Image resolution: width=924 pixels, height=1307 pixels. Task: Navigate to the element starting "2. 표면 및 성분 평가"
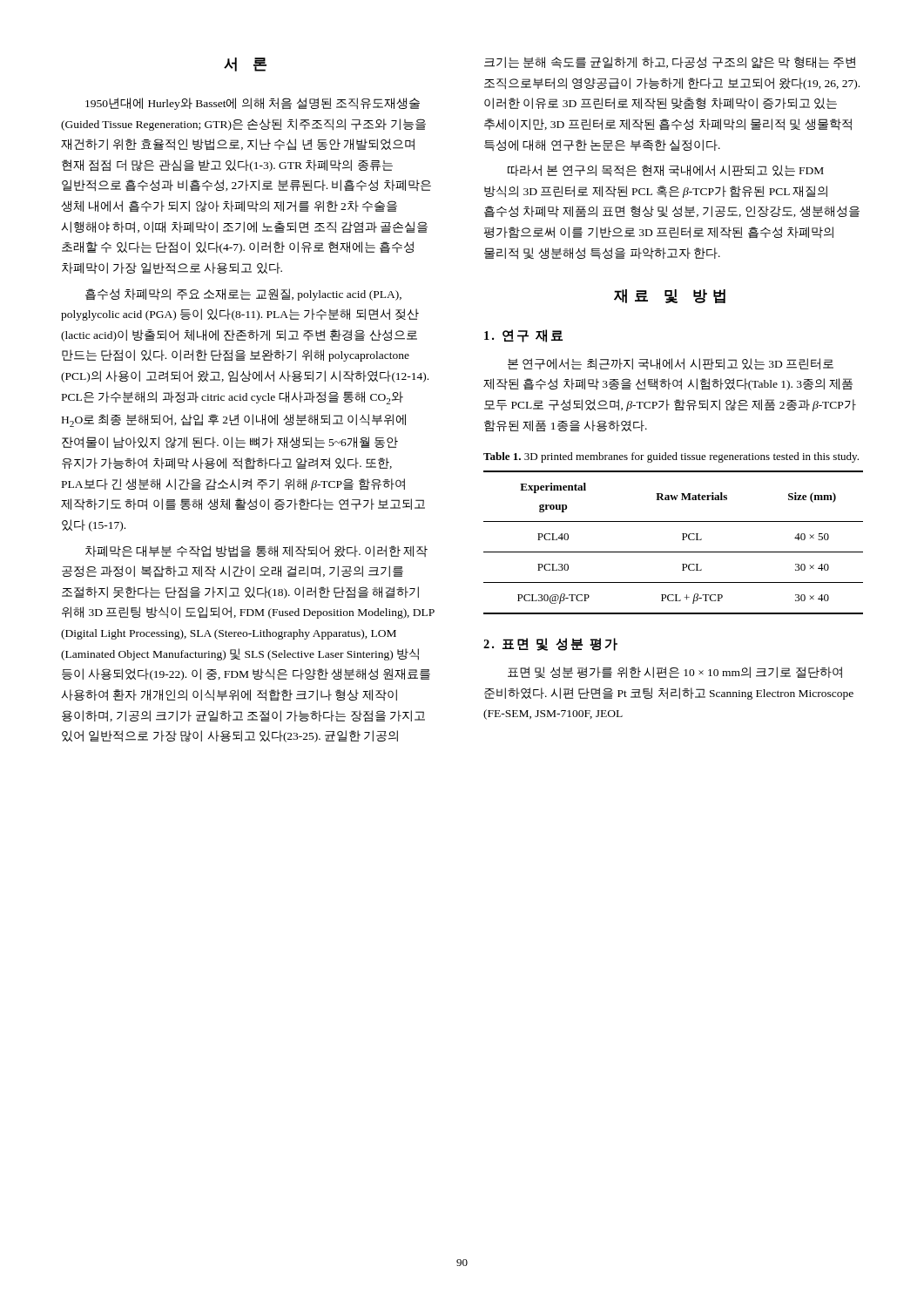(x=551, y=644)
